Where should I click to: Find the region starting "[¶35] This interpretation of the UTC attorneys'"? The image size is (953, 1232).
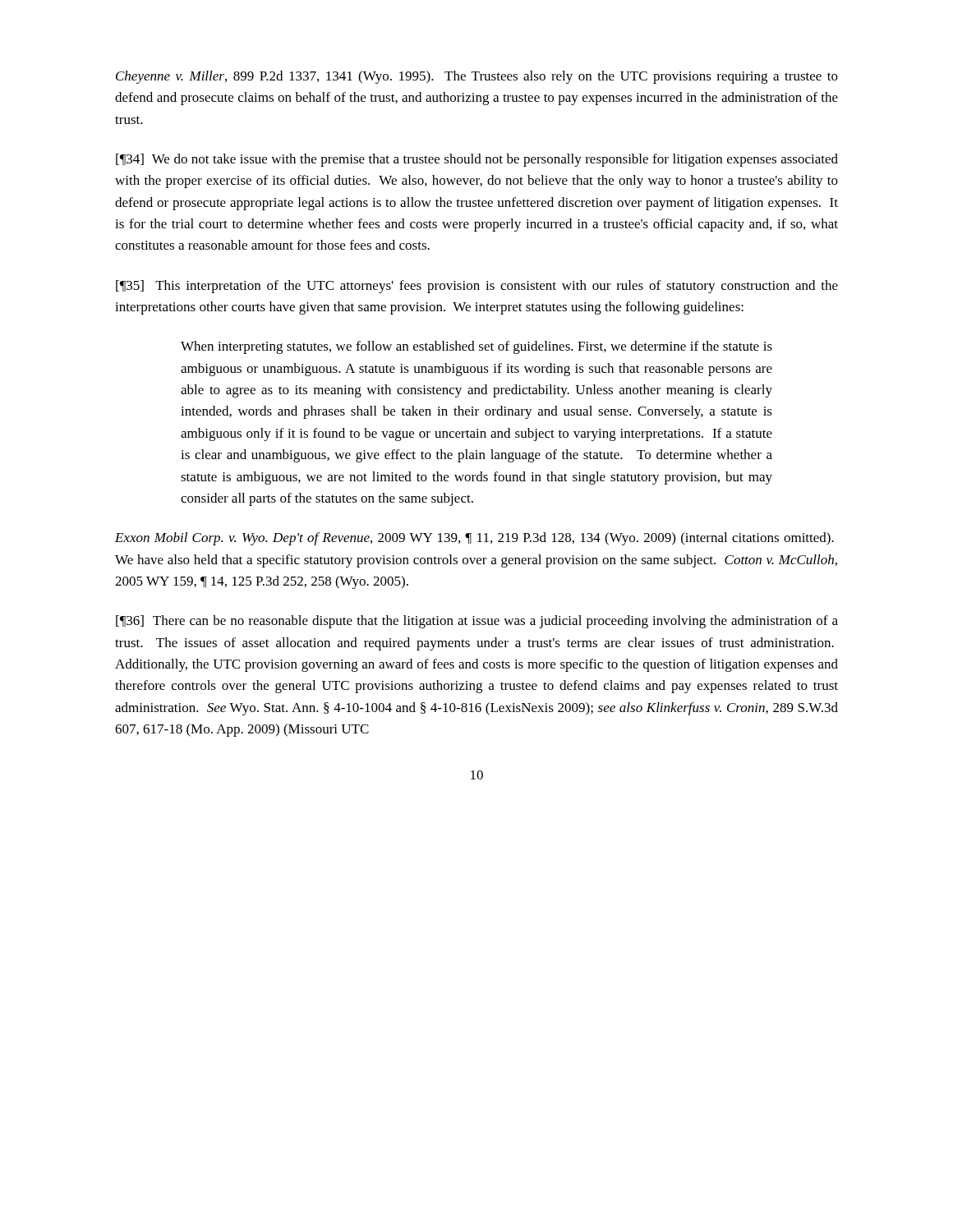[x=476, y=296]
